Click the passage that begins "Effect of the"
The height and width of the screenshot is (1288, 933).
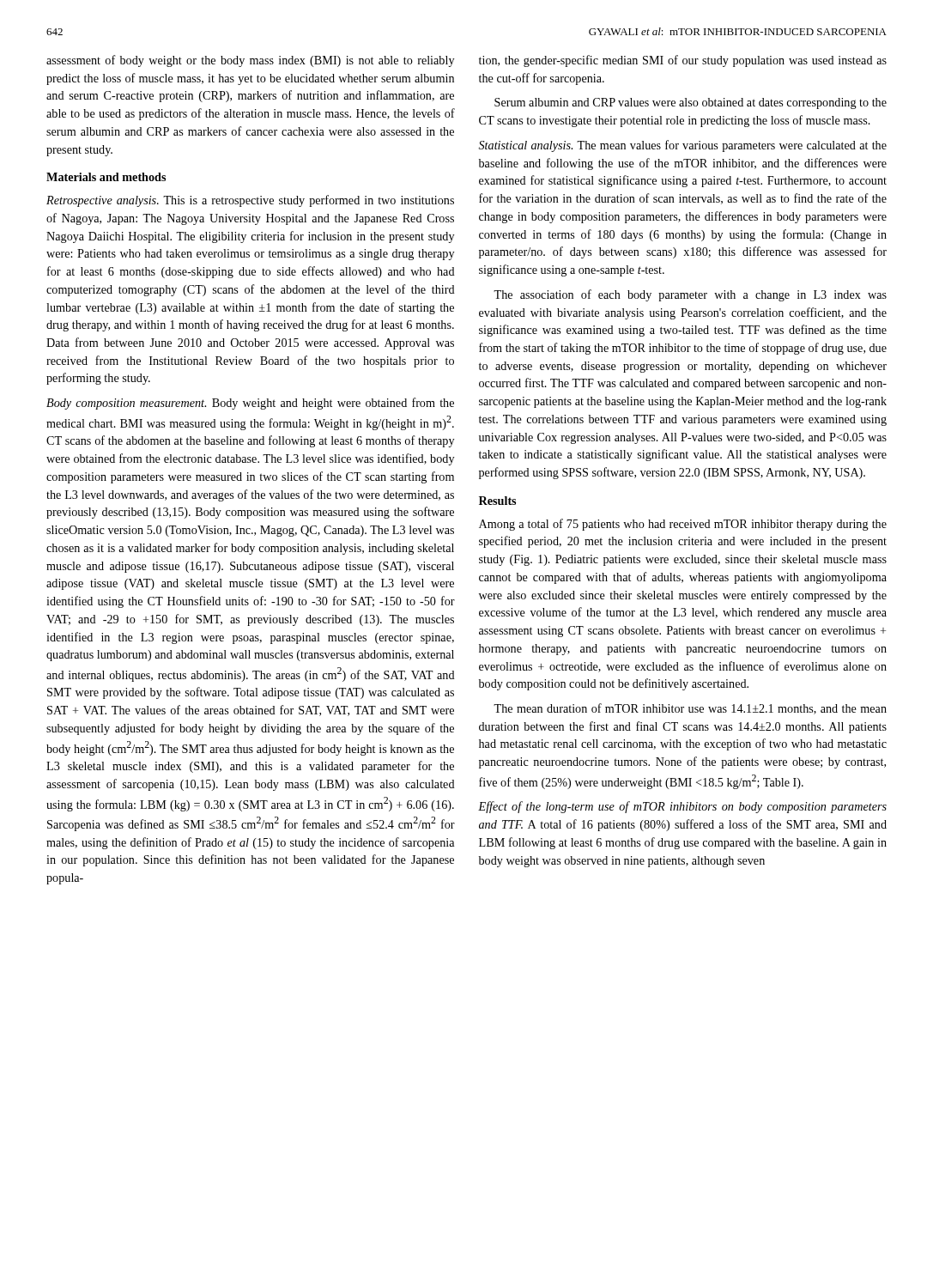tap(683, 834)
